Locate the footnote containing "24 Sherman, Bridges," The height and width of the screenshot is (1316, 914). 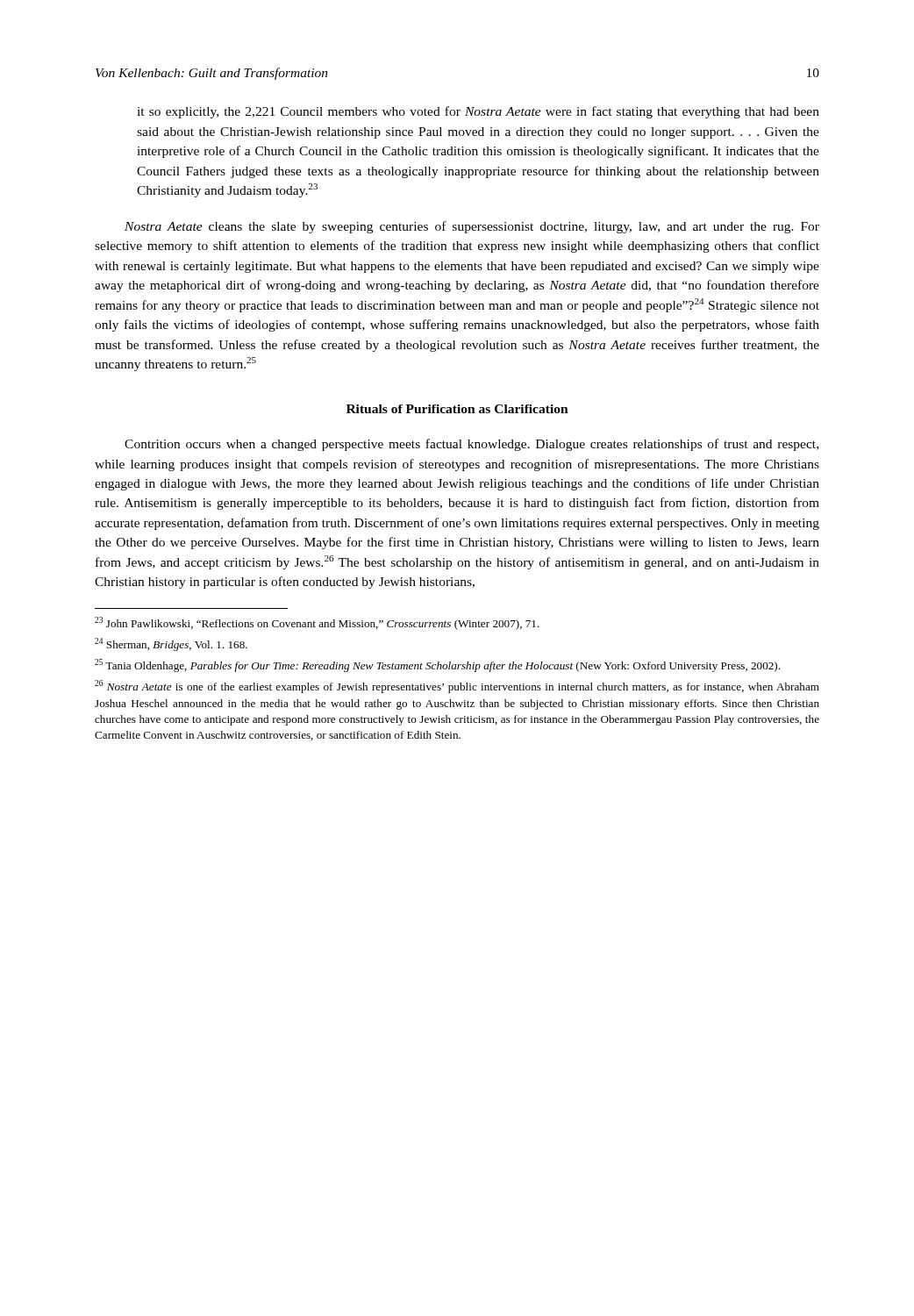(x=171, y=644)
